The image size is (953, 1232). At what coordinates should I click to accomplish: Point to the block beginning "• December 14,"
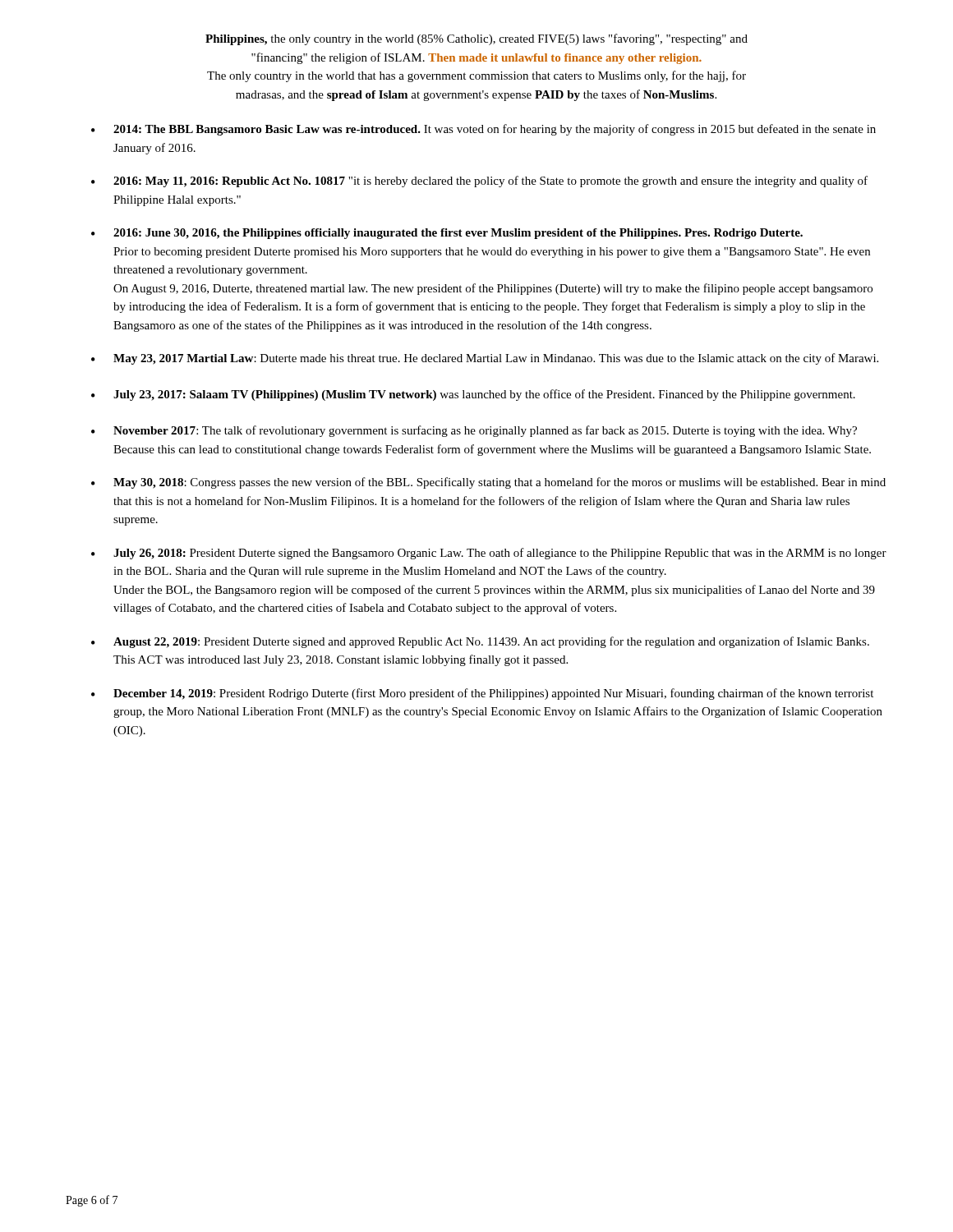click(489, 712)
